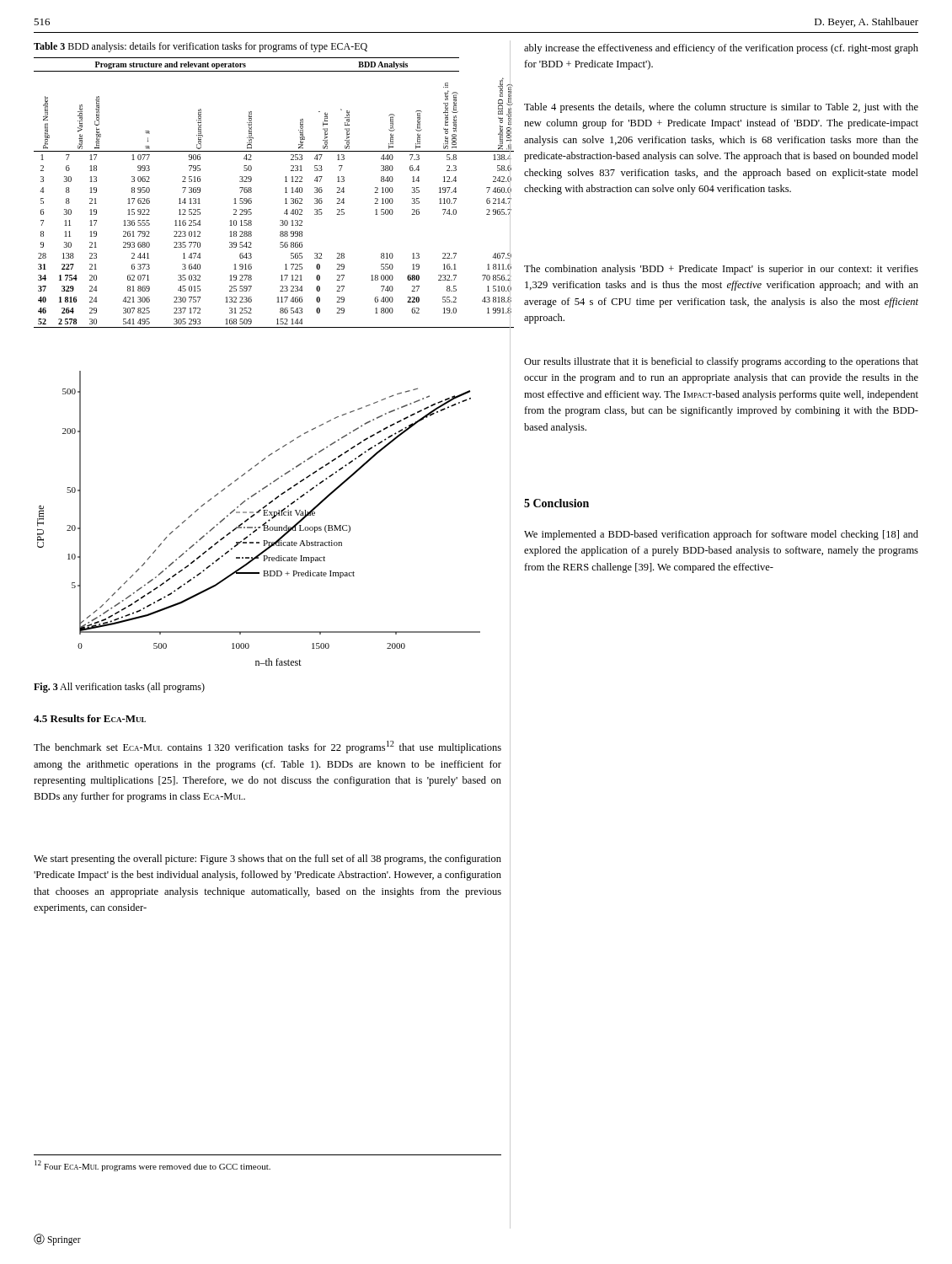952x1264 pixels.
Task: Click on the footnote that reads "12 Four Eca-Mul"
Action: point(152,1165)
